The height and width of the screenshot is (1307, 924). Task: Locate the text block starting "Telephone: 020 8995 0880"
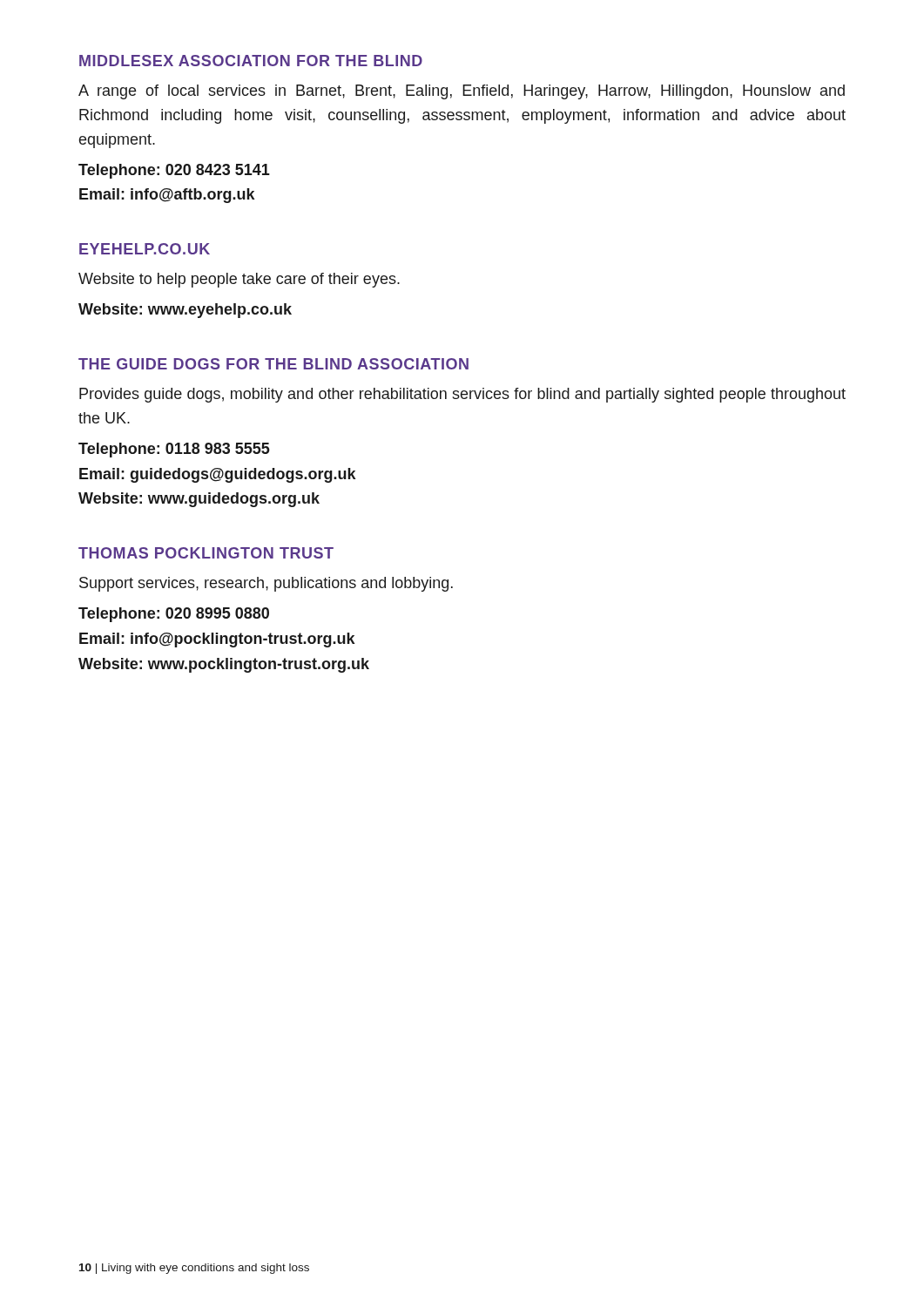coord(174,613)
